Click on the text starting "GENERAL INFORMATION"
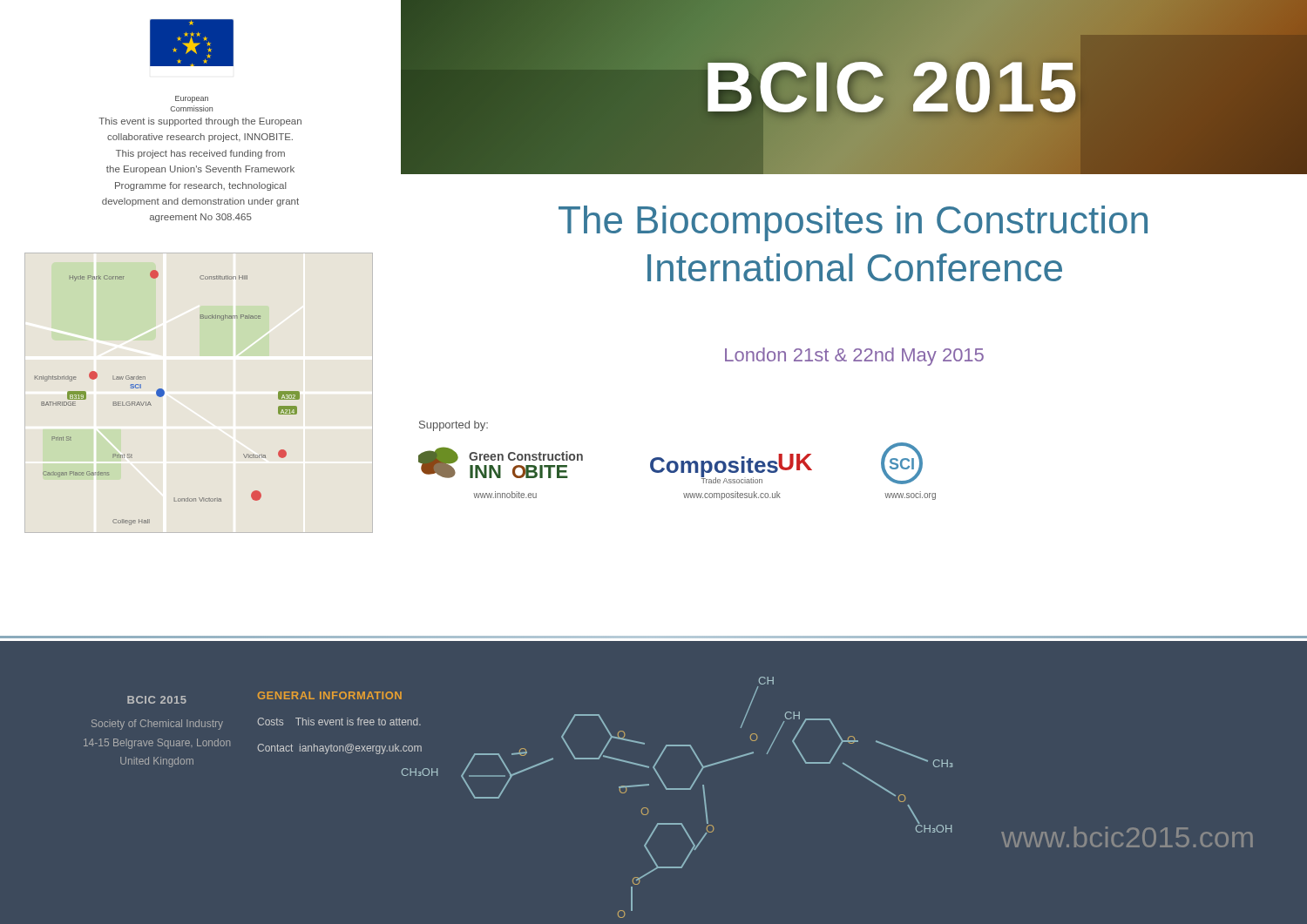 [330, 695]
